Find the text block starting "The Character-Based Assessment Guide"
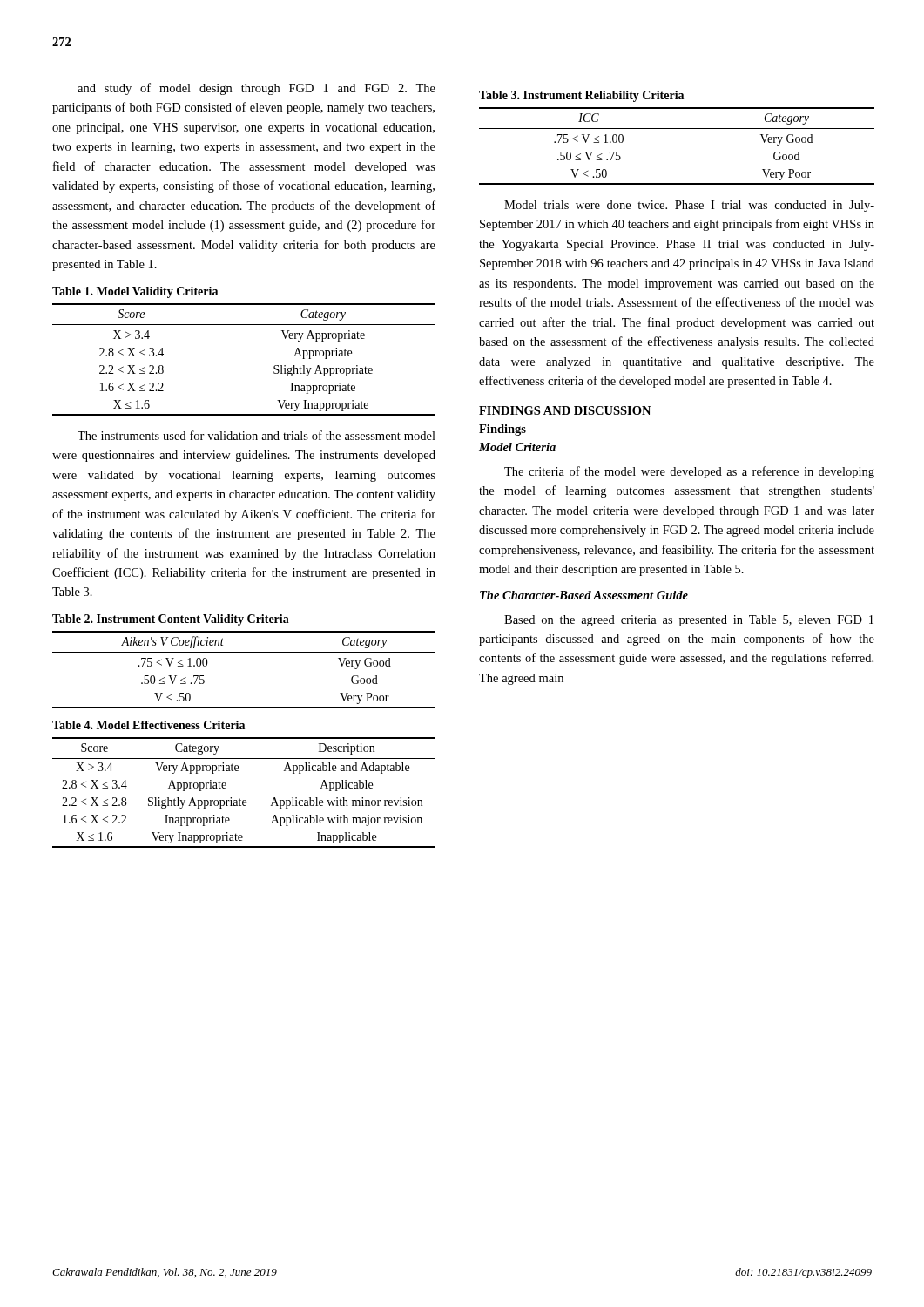This screenshot has width=924, height=1307. [x=583, y=595]
